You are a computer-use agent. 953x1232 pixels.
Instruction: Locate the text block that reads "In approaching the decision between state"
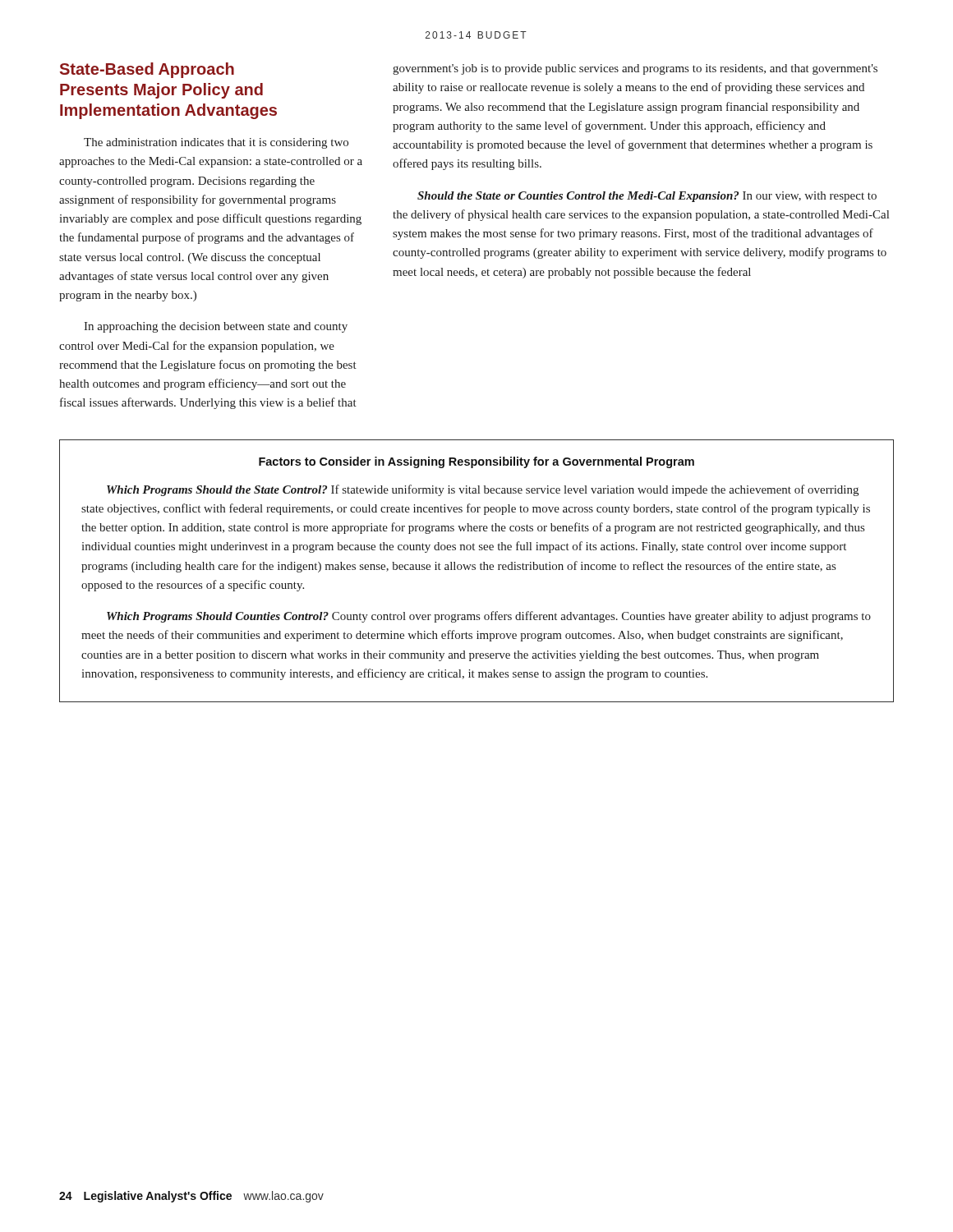pos(208,364)
